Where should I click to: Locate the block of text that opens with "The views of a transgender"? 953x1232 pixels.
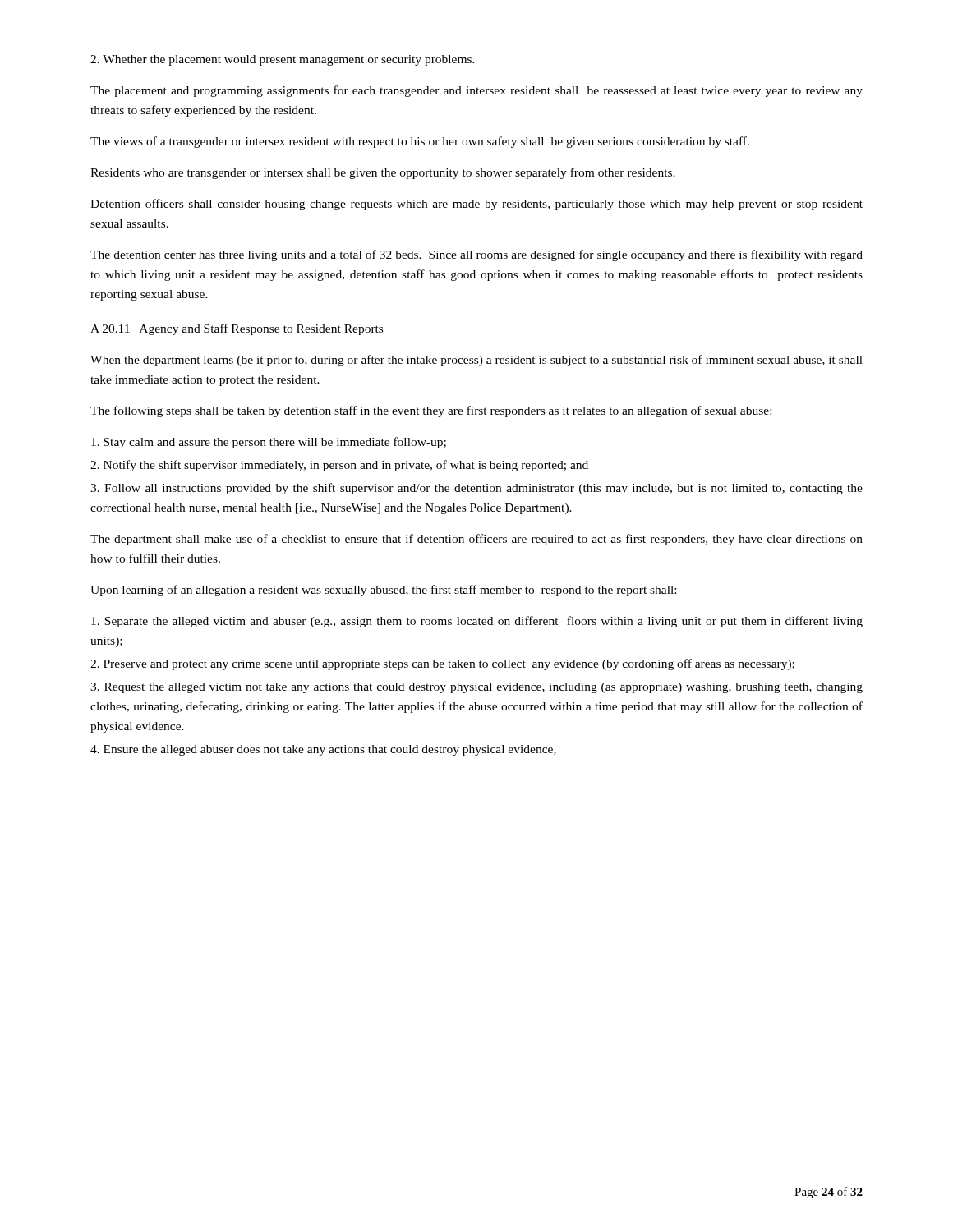(x=420, y=141)
